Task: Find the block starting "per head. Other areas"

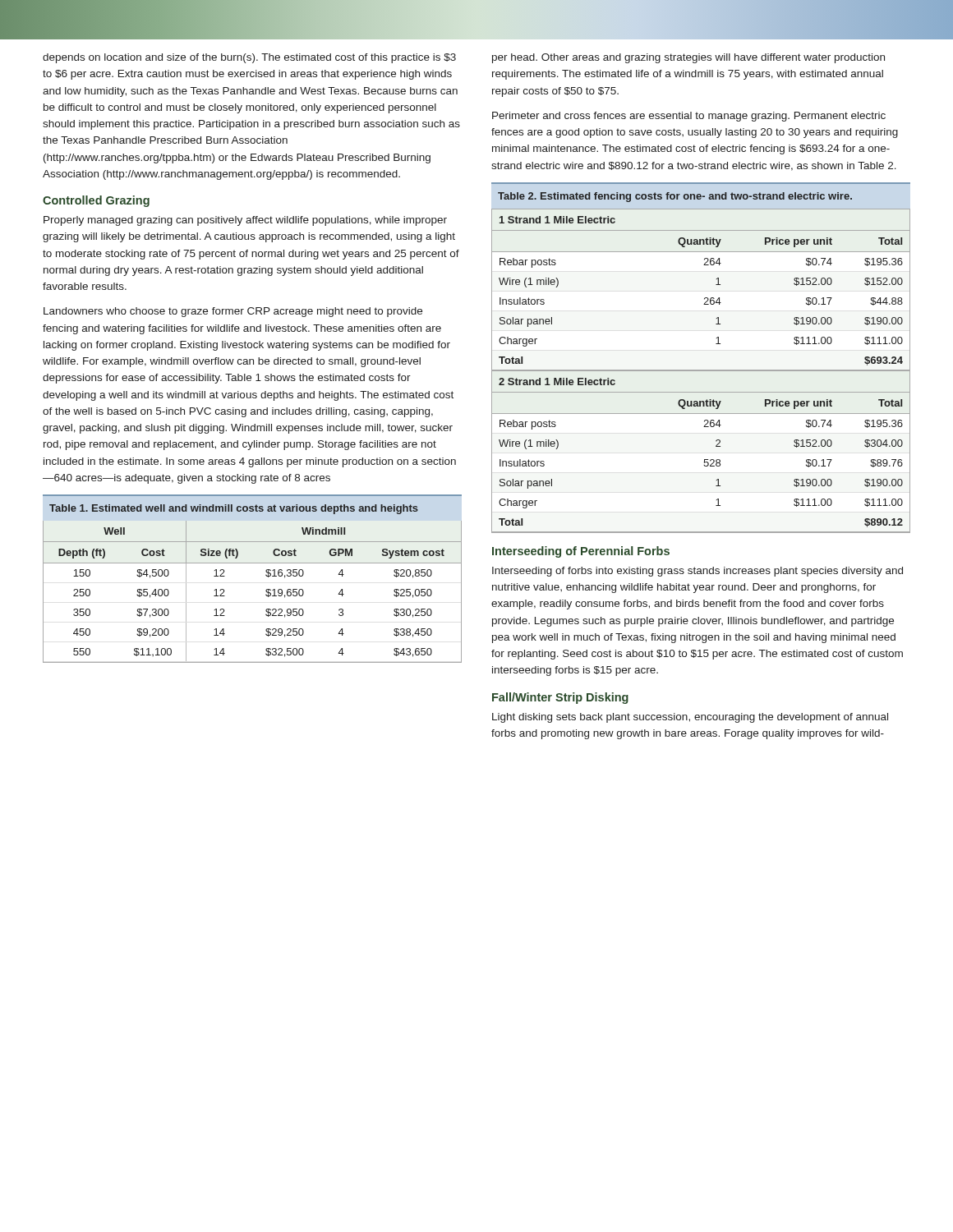Action: pos(701,112)
